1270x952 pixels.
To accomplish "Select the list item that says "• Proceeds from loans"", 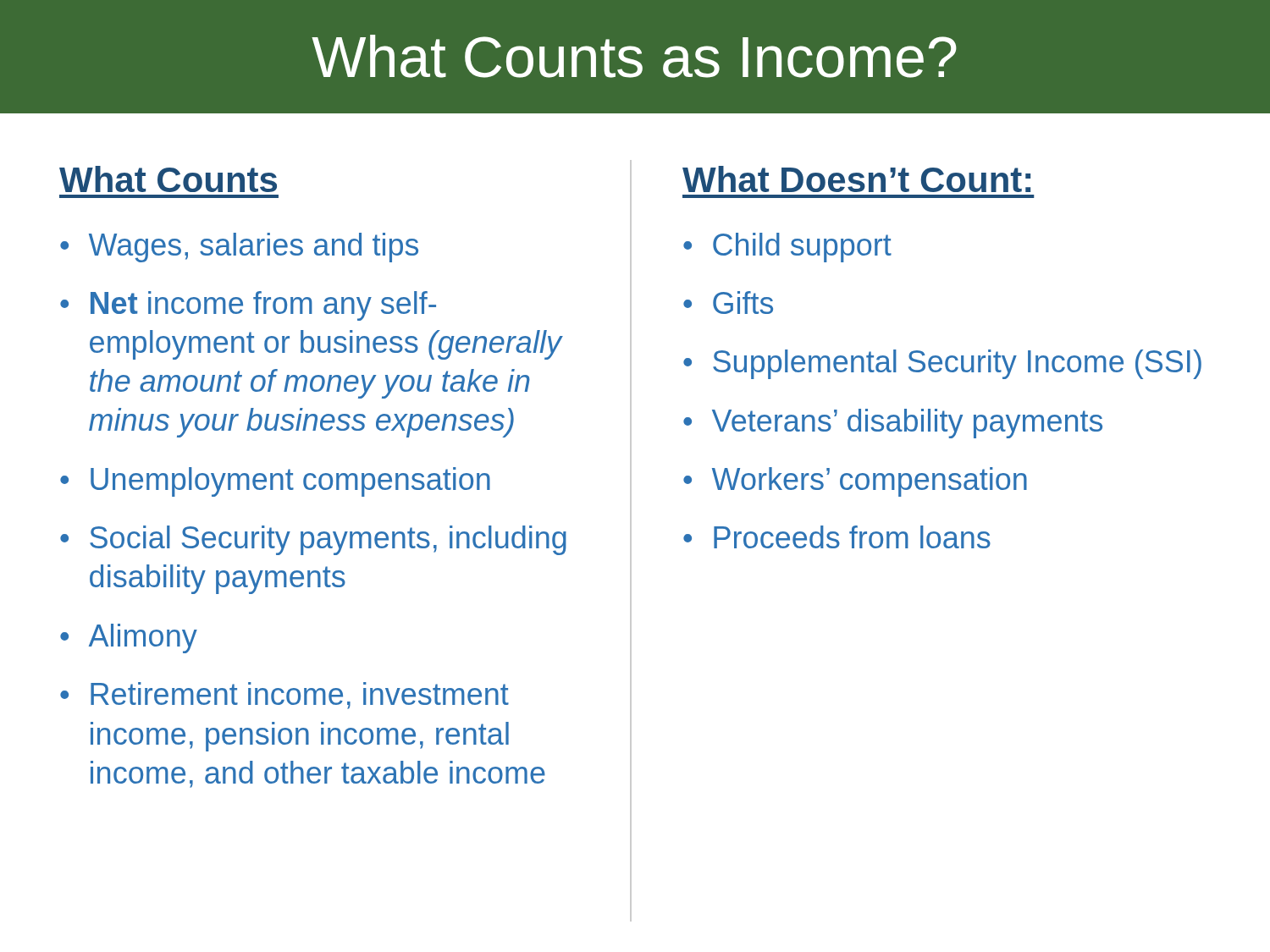I will click(837, 538).
